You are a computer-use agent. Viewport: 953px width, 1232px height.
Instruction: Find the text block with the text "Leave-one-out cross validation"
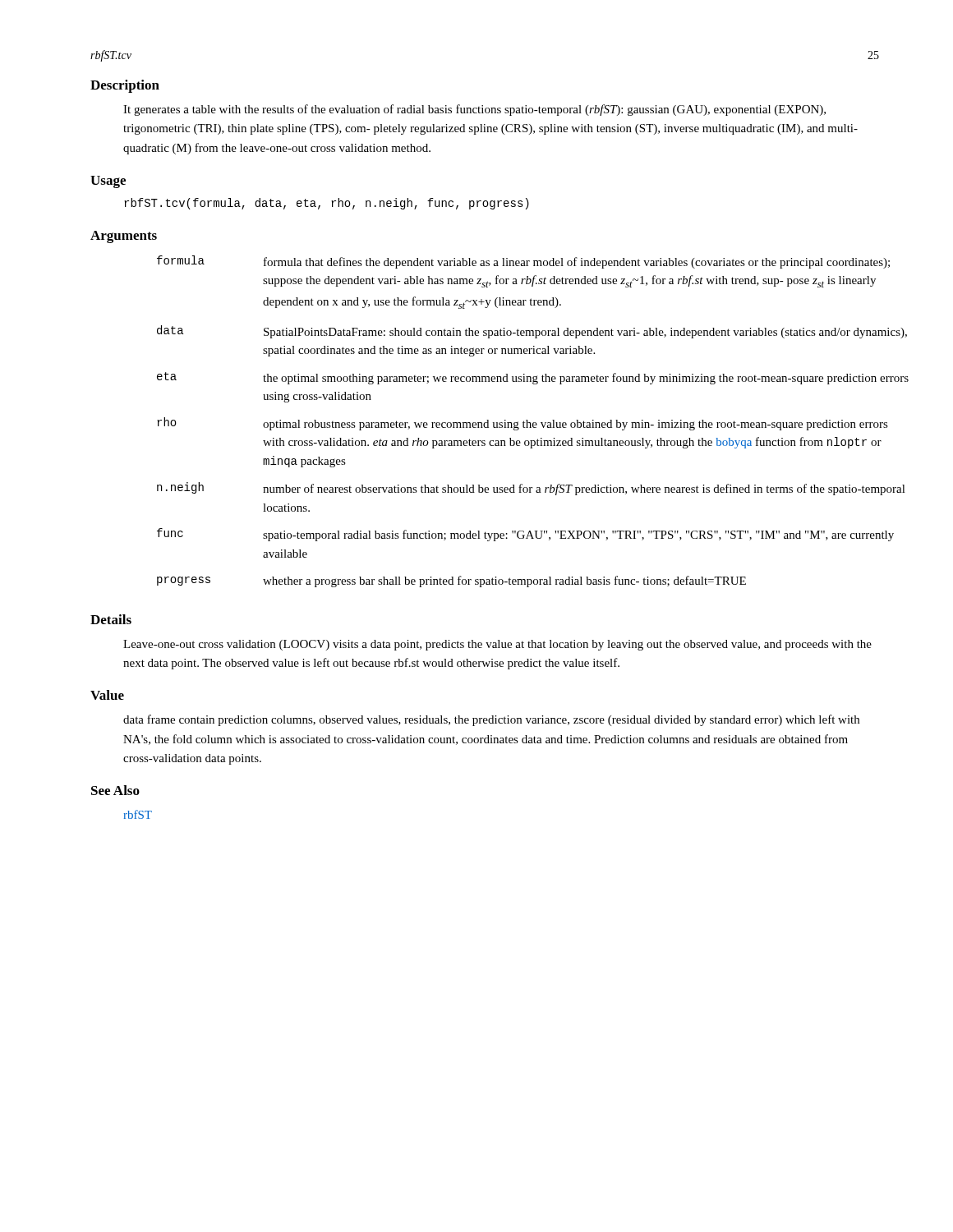click(x=497, y=653)
